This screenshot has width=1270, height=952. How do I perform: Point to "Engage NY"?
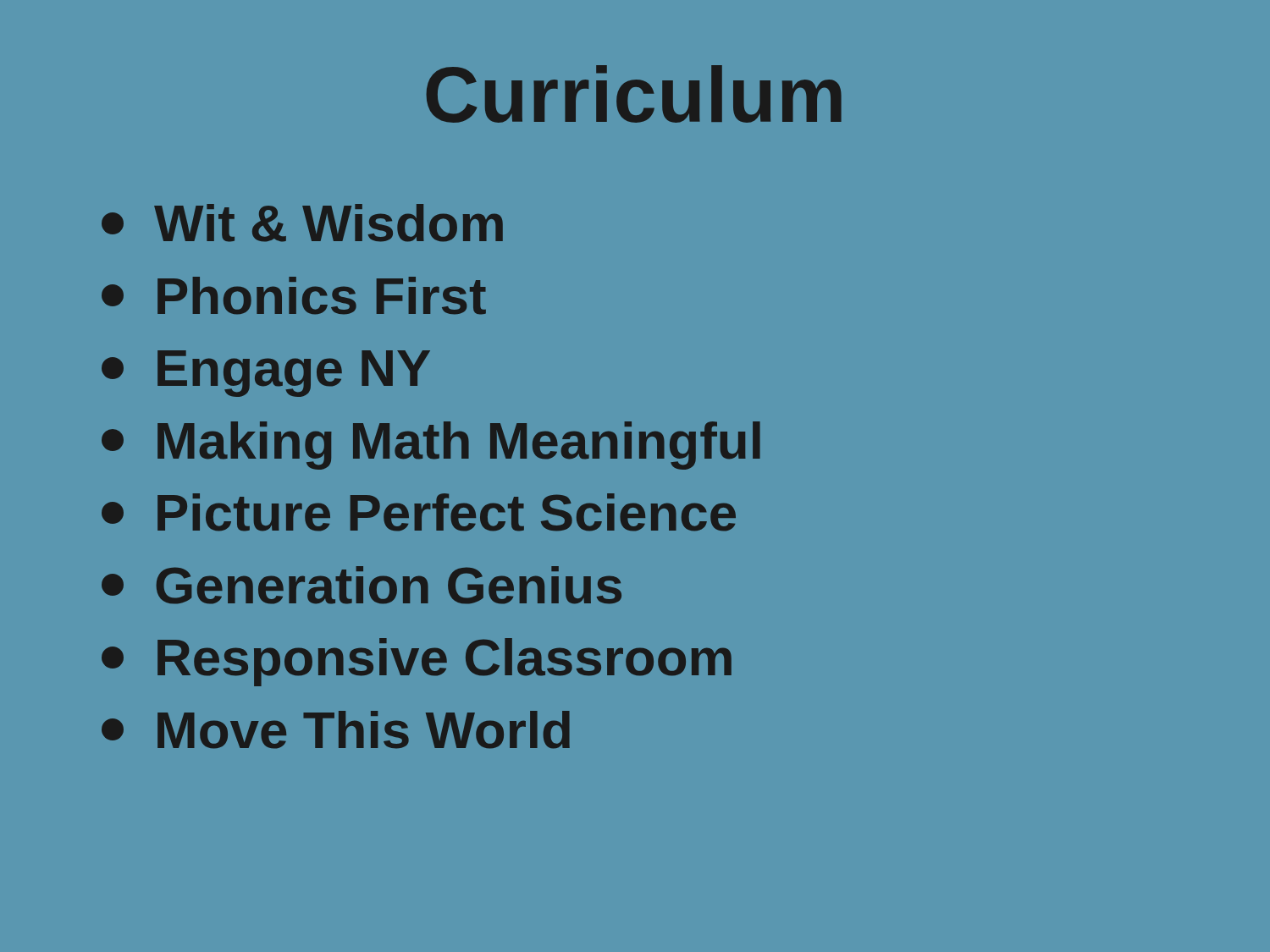coord(266,368)
